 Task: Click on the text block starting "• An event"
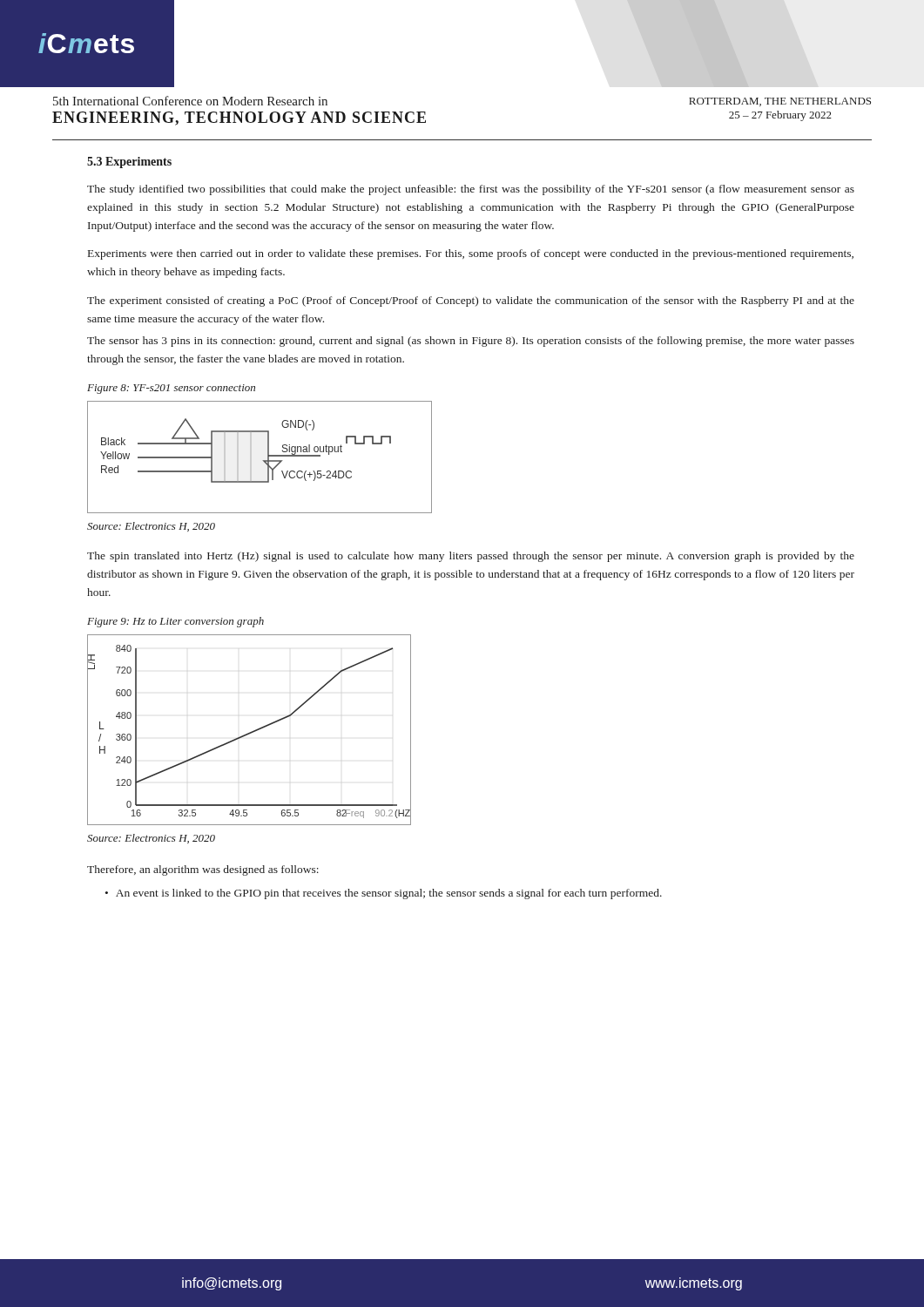click(x=383, y=894)
